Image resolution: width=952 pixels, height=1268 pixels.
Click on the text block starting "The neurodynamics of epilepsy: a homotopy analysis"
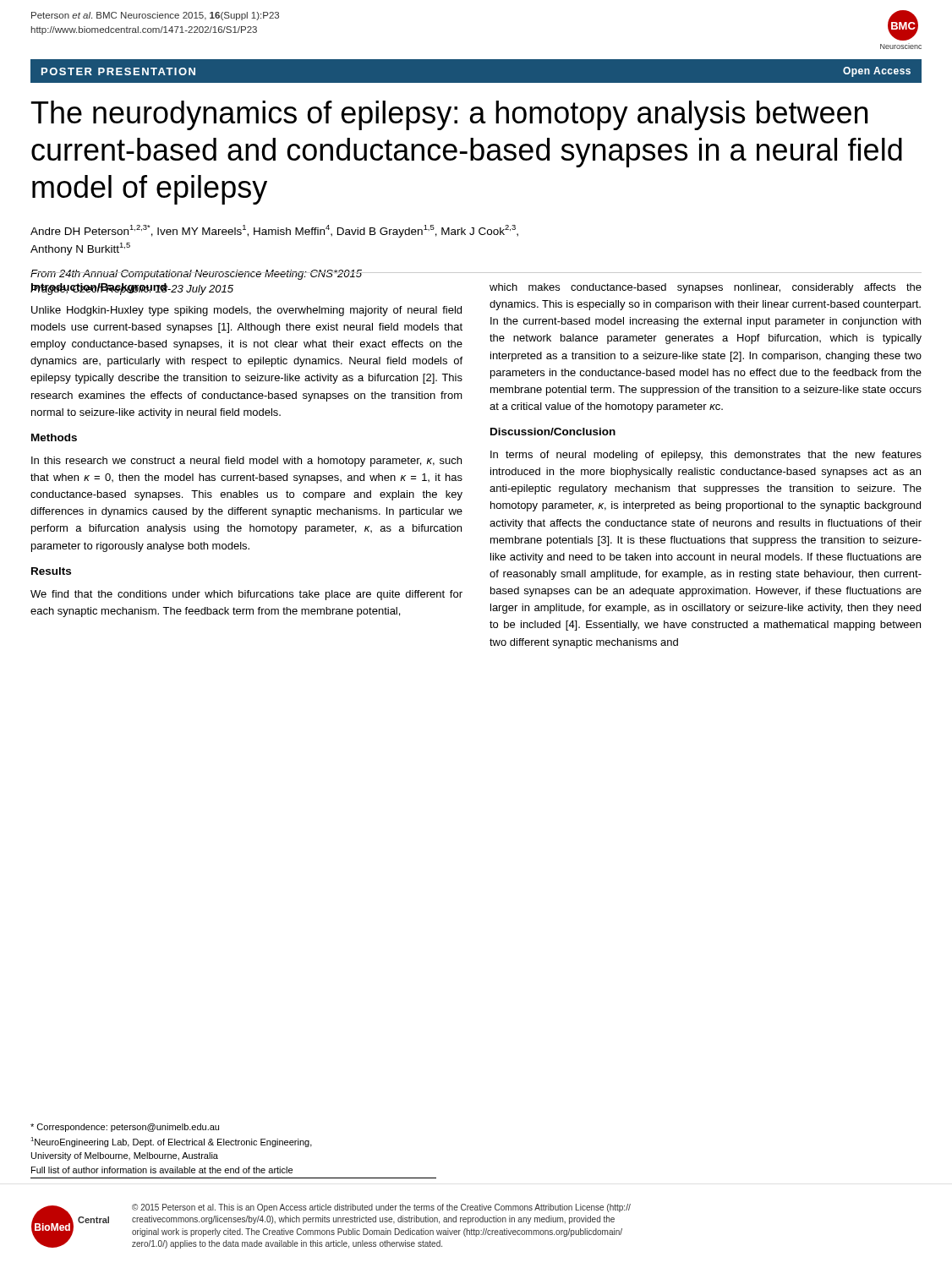coord(476,150)
